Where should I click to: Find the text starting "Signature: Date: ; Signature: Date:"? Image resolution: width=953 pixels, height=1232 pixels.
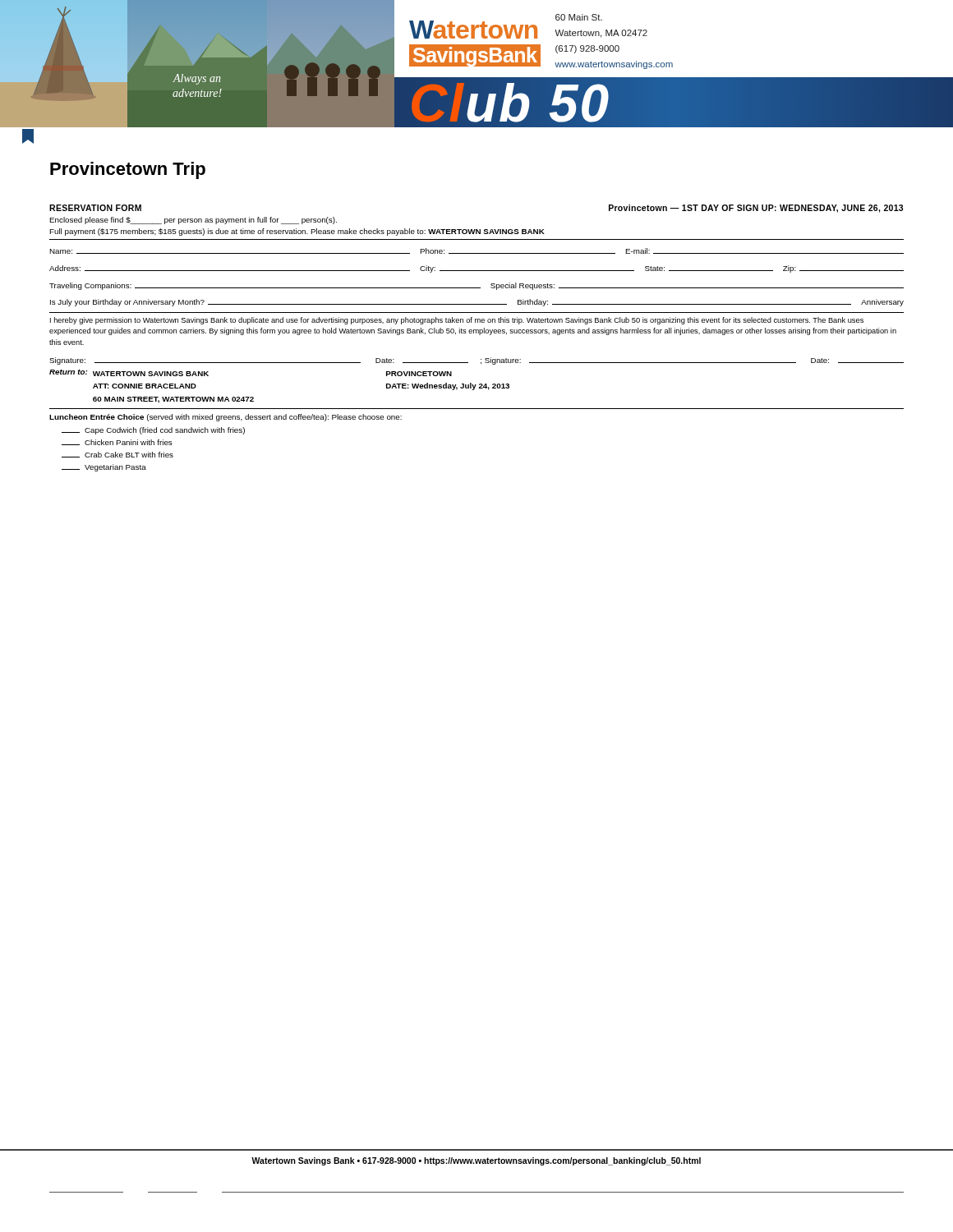pyautogui.click(x=476, y=358)
